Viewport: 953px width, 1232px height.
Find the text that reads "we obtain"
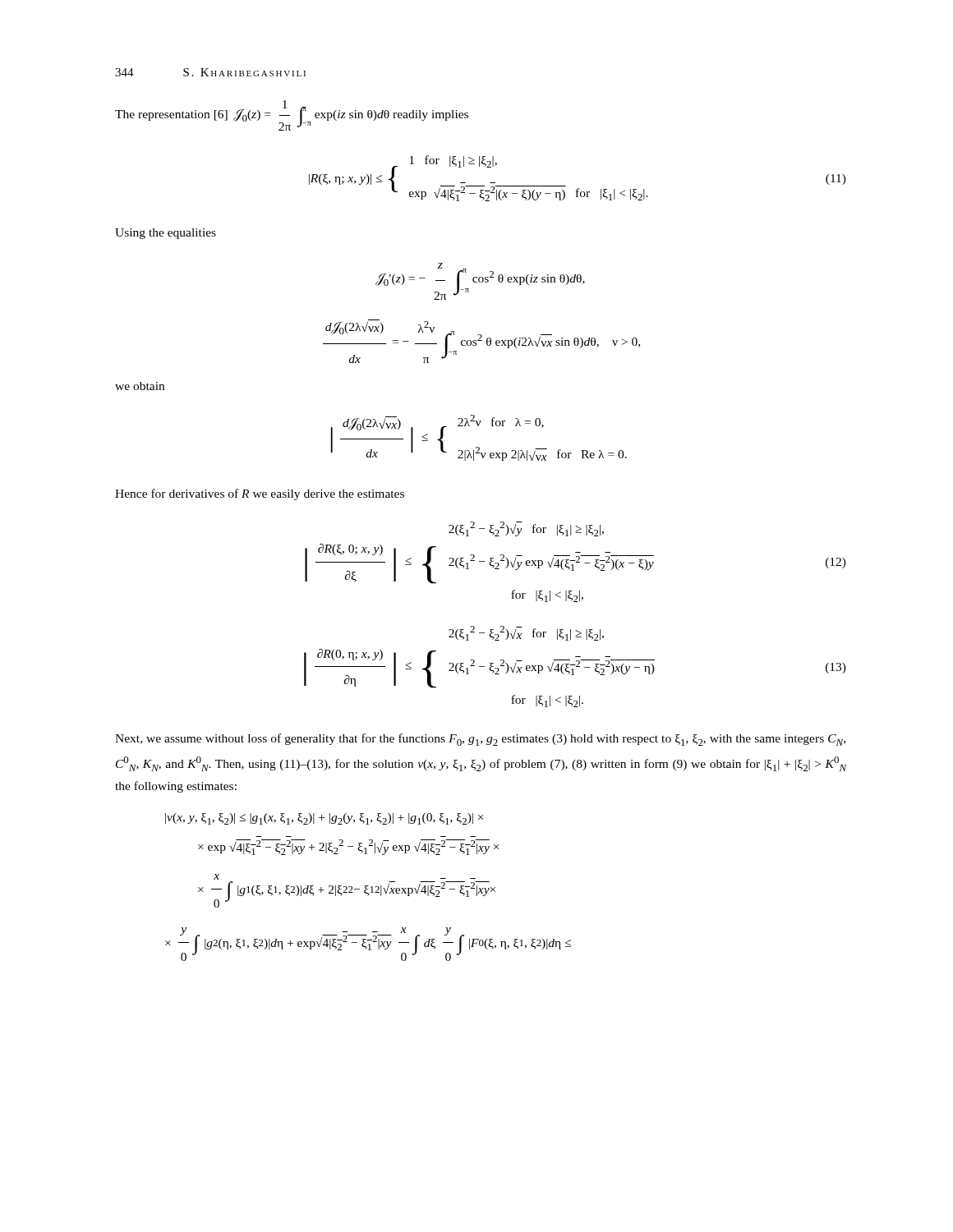click(140, 386)
